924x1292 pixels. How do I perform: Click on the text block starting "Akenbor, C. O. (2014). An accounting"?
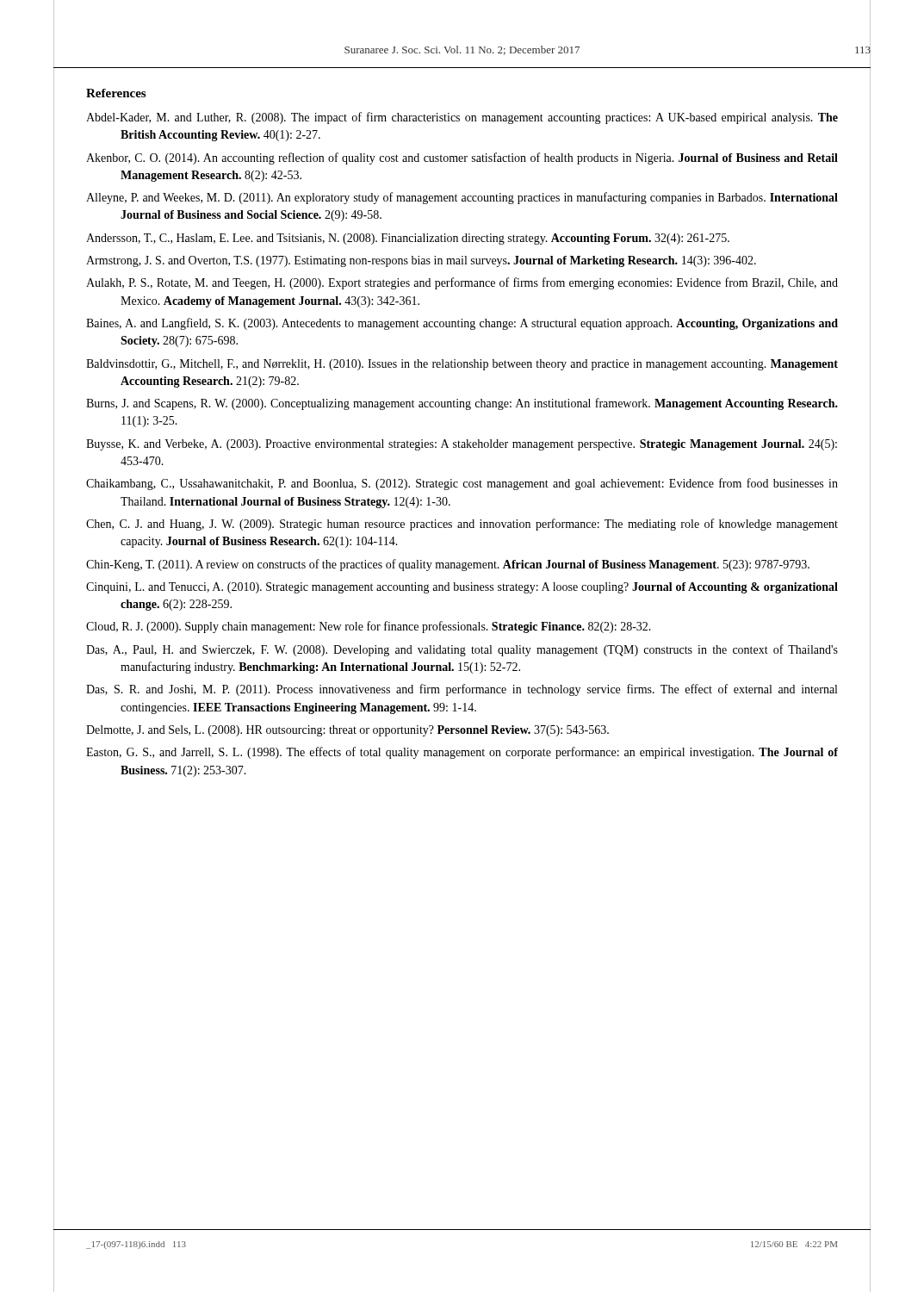point(462,166)
